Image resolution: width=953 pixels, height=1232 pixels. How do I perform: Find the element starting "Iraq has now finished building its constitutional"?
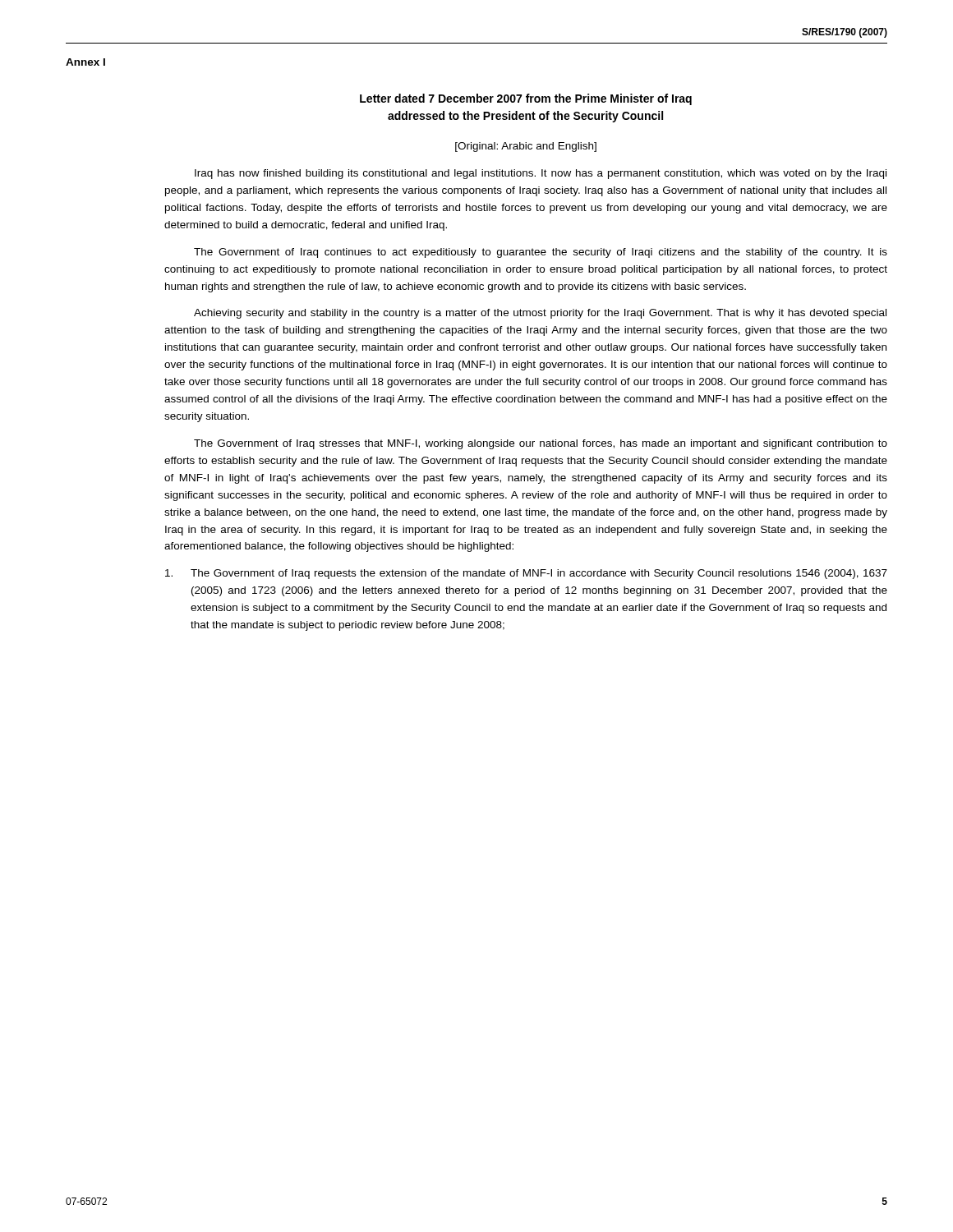[526, 199]
